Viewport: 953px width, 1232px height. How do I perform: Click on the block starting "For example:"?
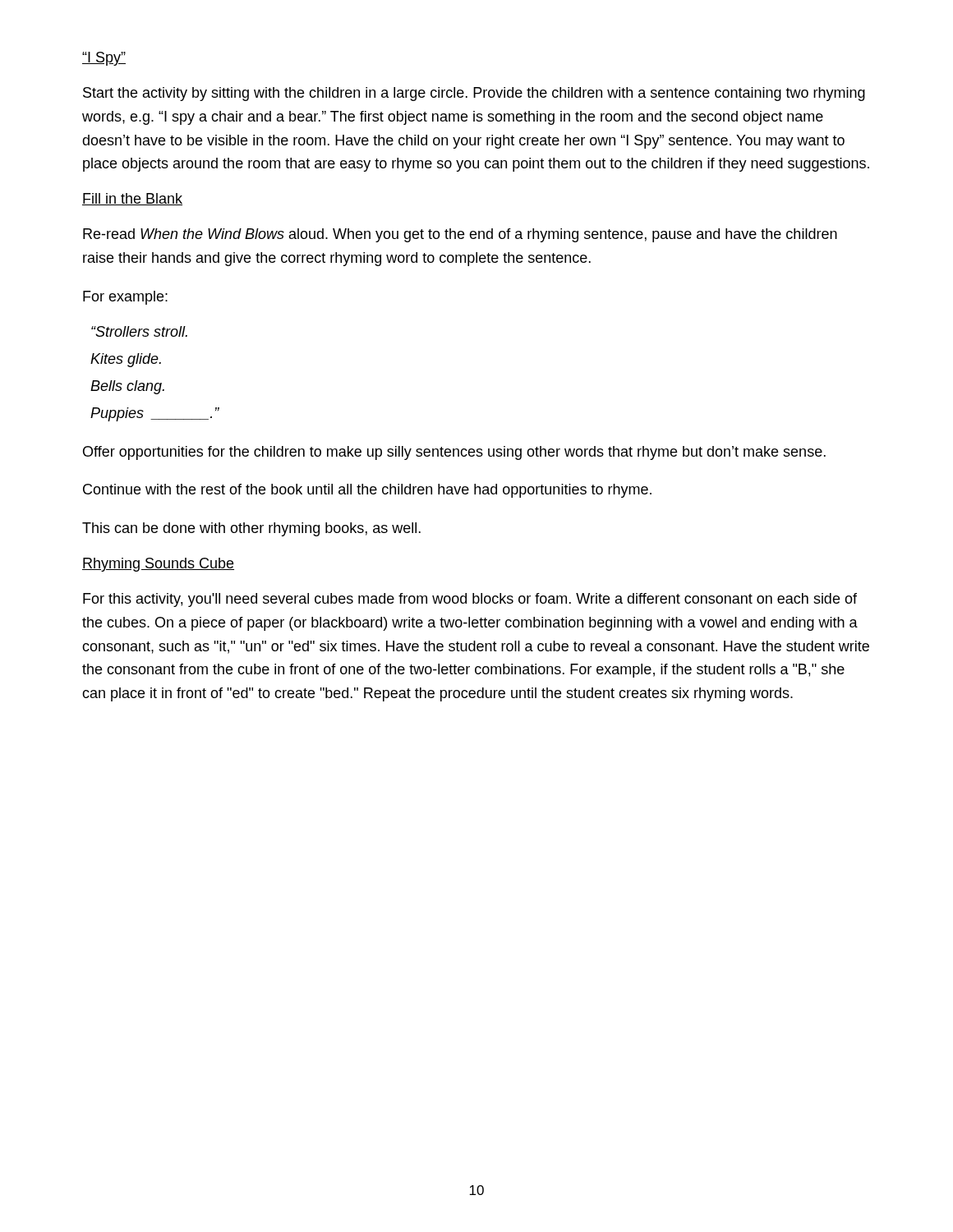[125, 298]
